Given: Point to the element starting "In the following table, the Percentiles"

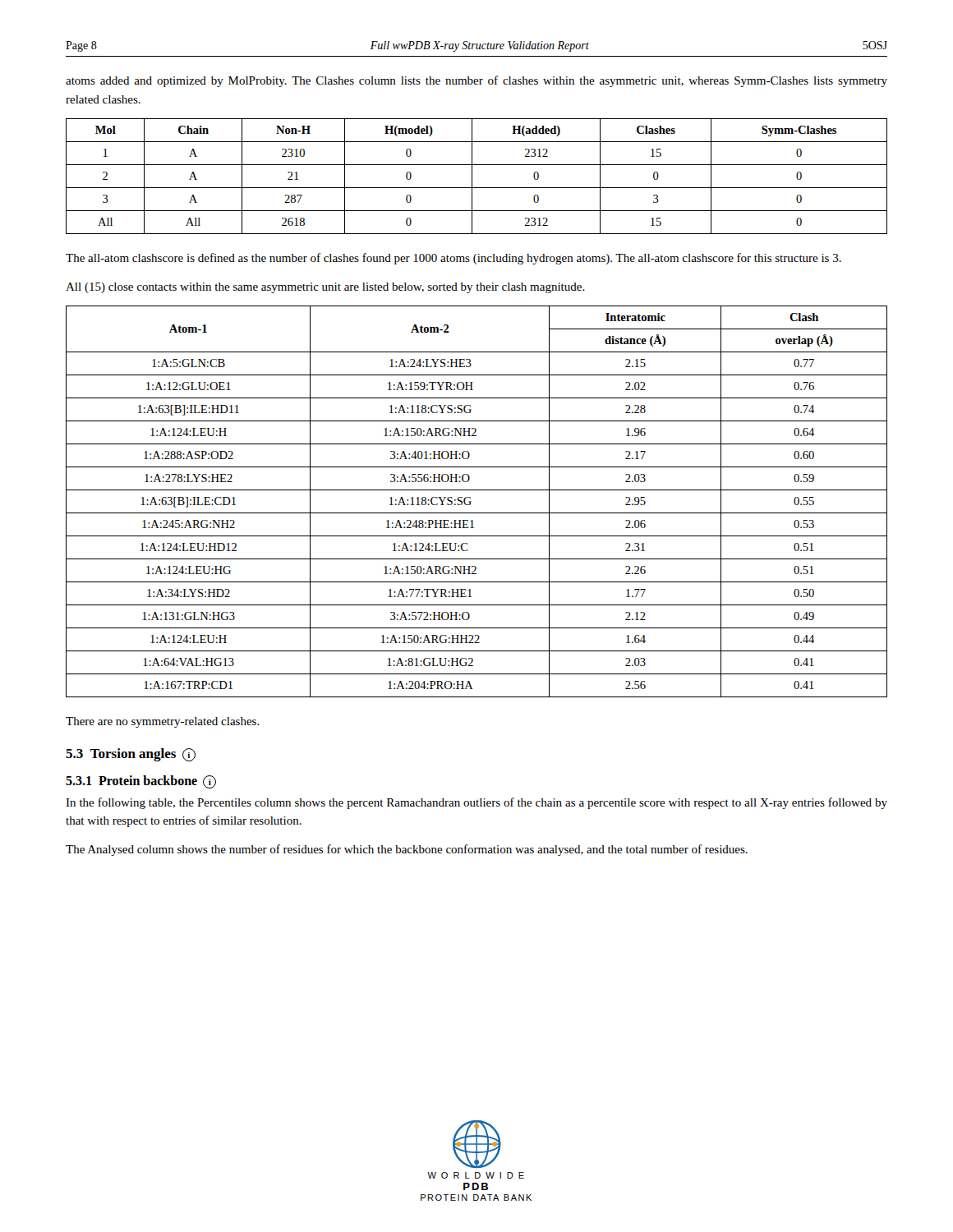Looking at the screenshot, I should (x=476, y=812).
